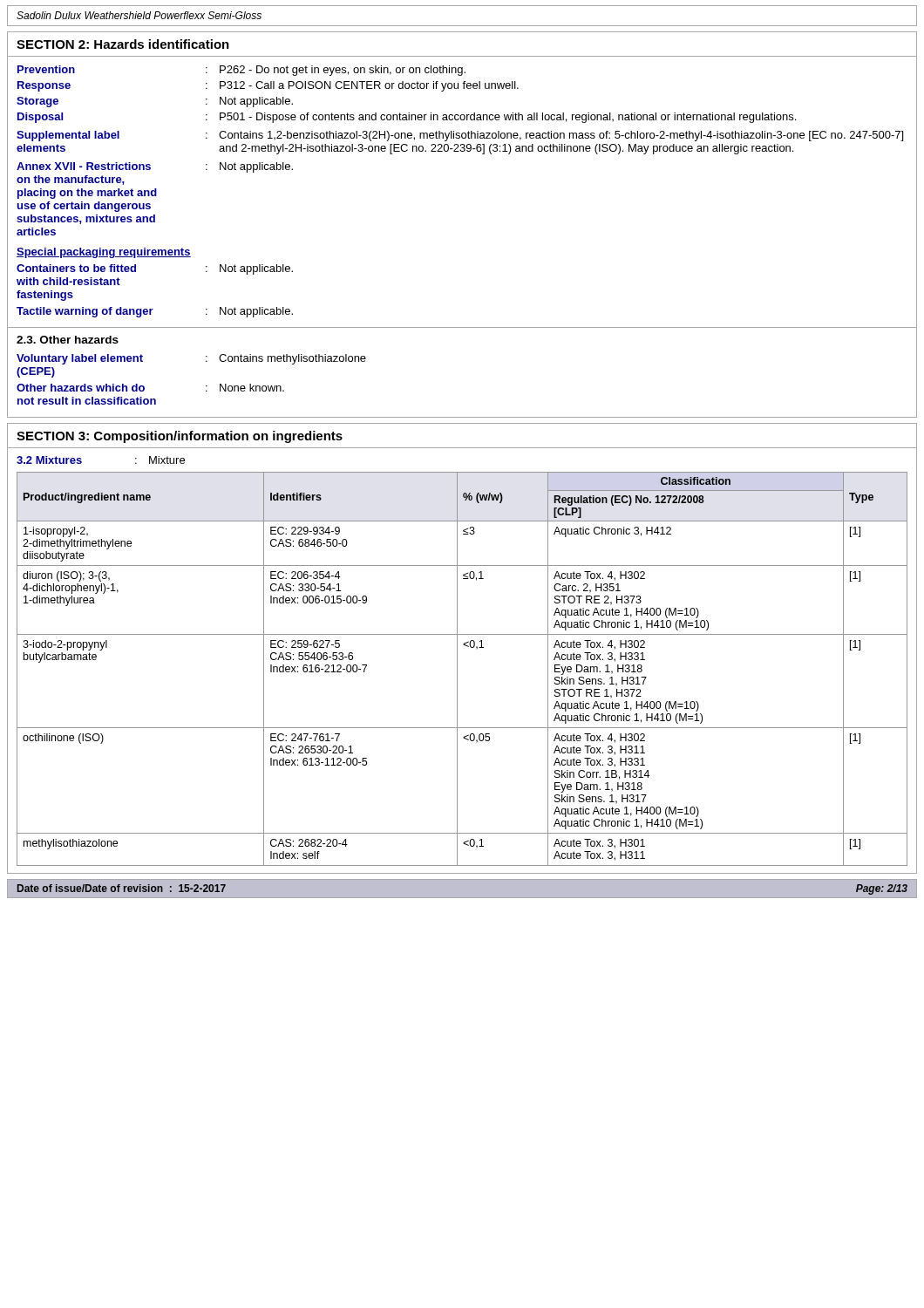The height and width of the screenshot is (1308, 924).
Task: Select the region starting "None known."
Action: [x=252, y=388]
